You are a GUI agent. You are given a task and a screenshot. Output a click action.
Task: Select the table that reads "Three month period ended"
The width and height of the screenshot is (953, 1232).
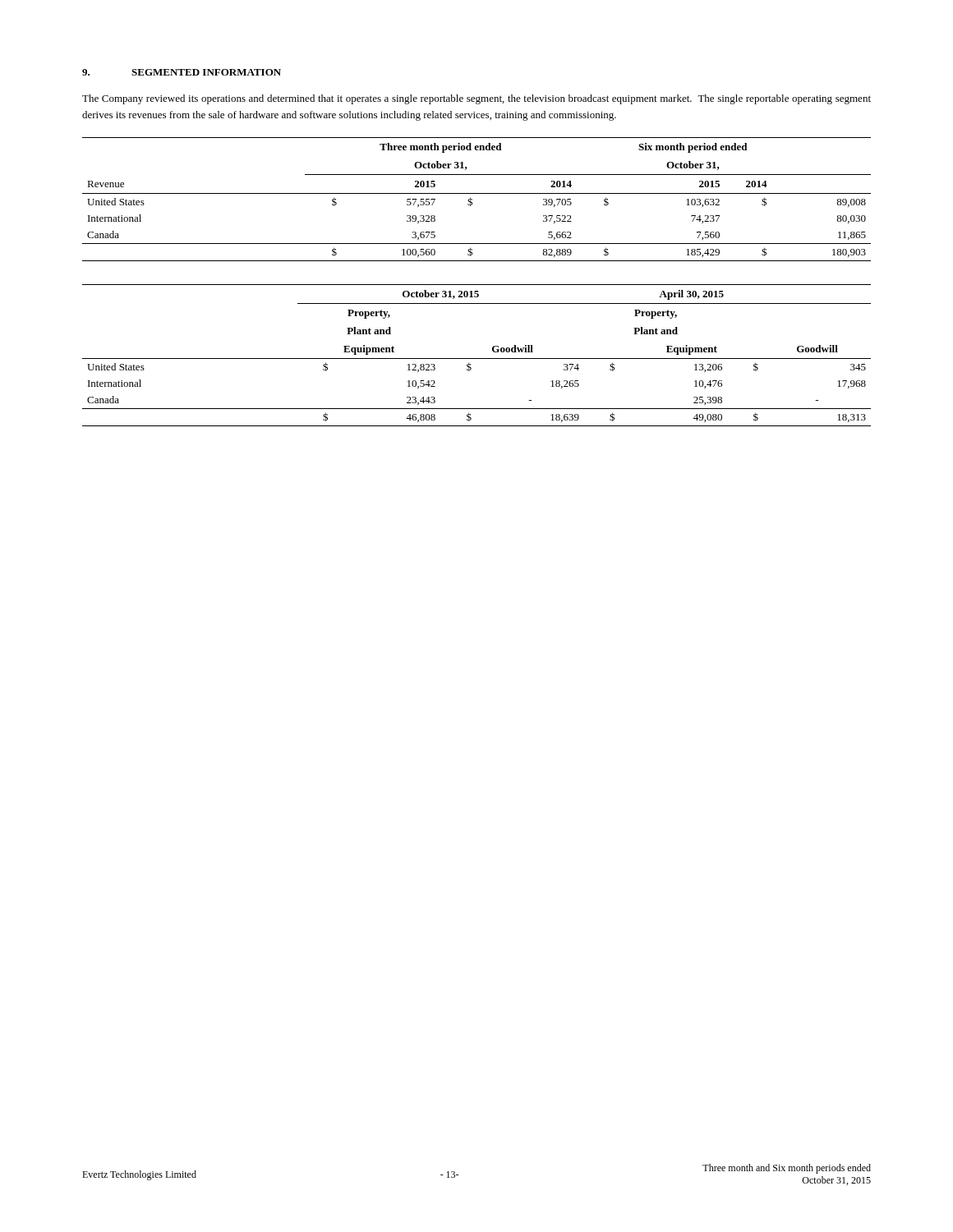[x=476, y=199]
